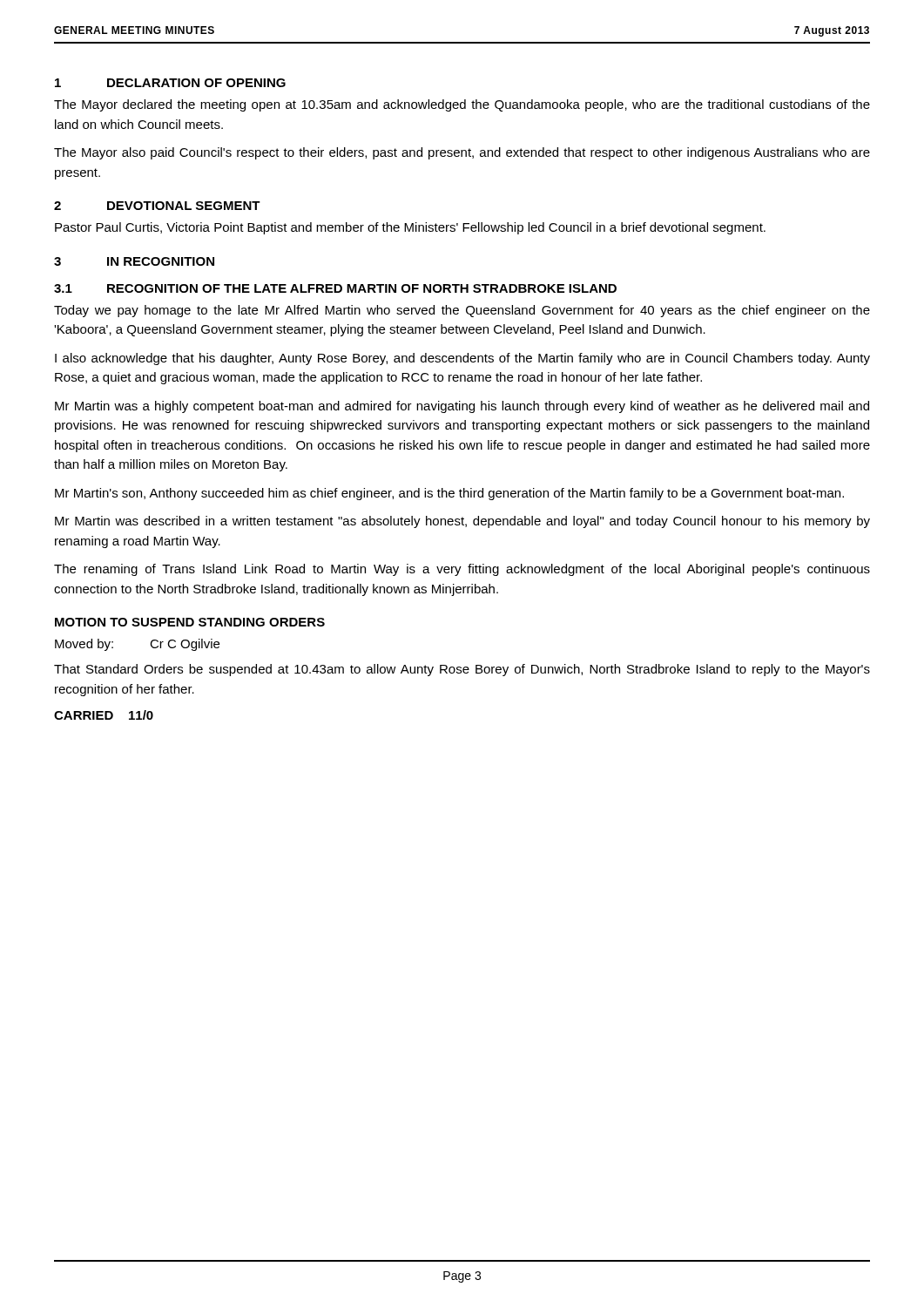Screen dimensions: 1307x924
Task: Locate the text "3 IN RECOGNITION"
Action: point(135,261)
